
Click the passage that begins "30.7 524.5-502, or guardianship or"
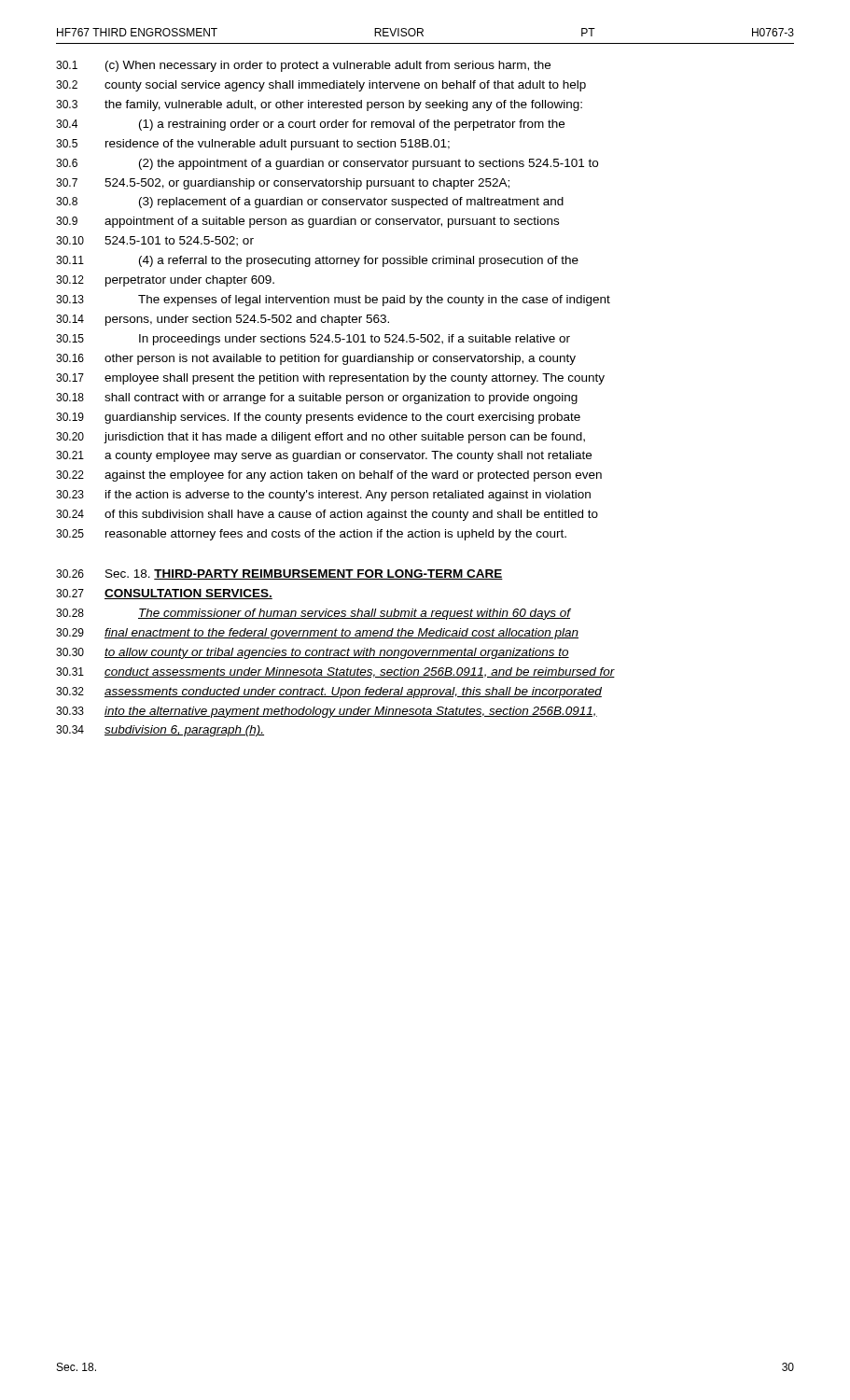click(x=425, y=183)
